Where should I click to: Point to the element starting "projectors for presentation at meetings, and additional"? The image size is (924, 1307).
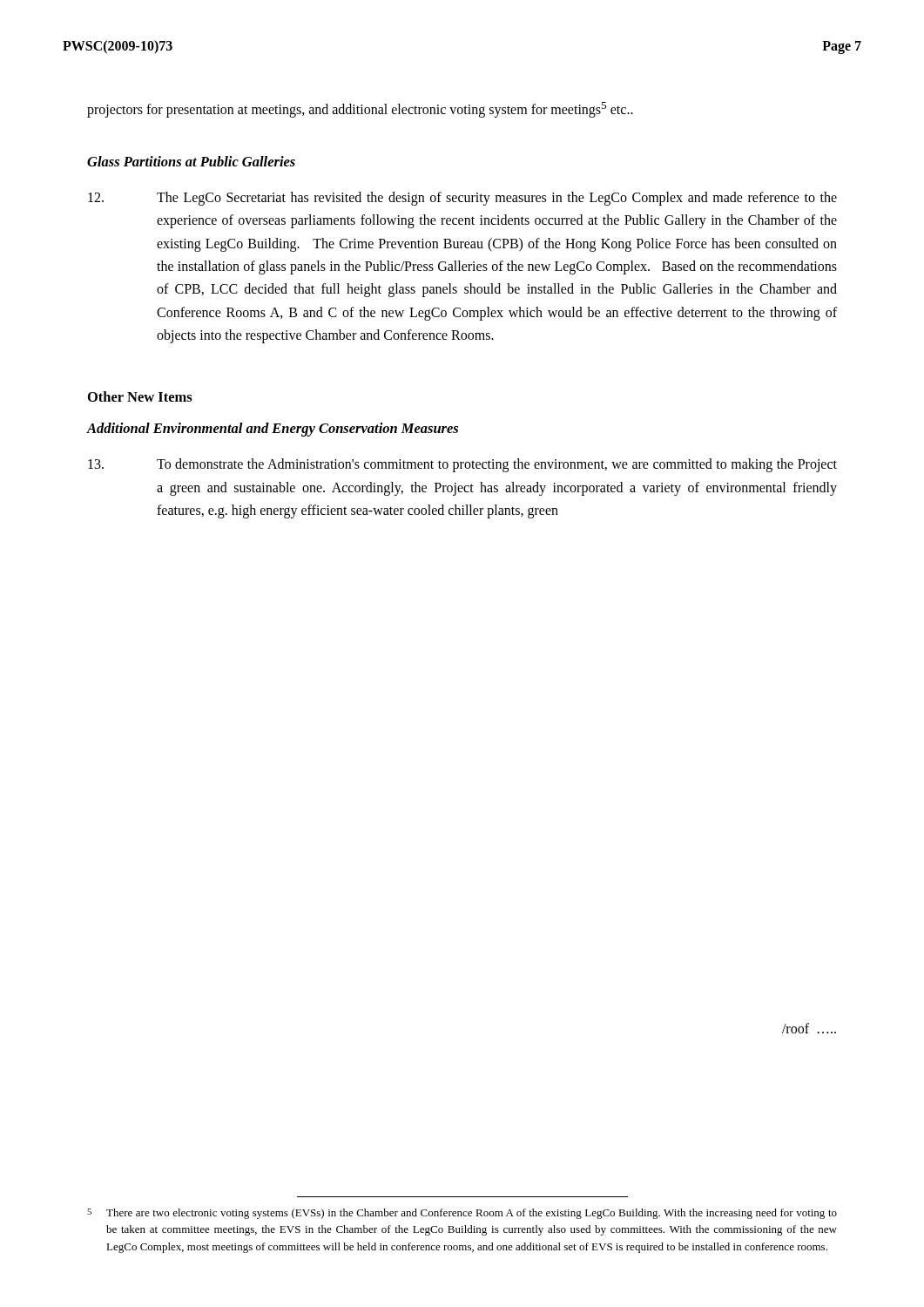click(360, 108)
